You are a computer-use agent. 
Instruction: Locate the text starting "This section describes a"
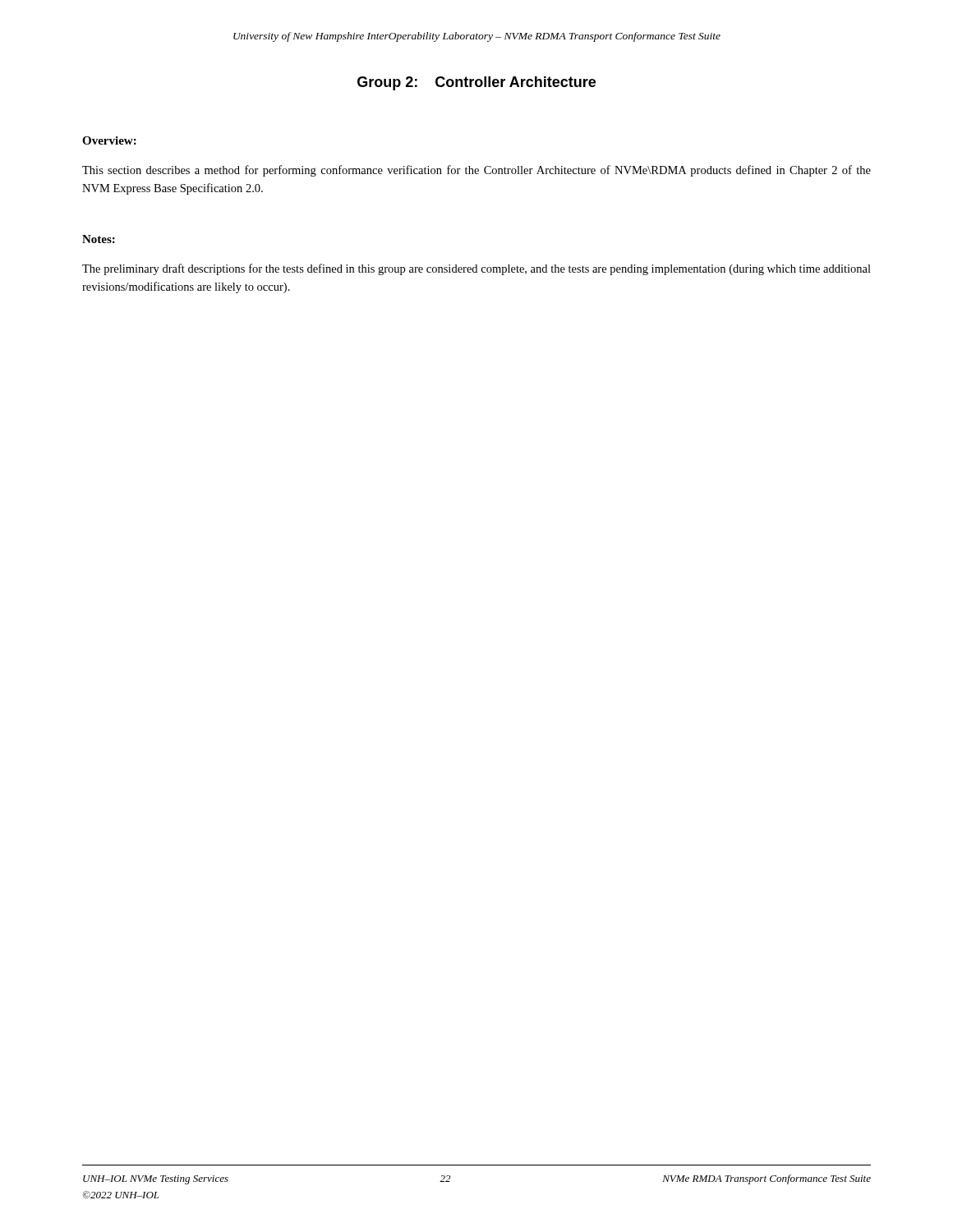(x=476, y=179)
